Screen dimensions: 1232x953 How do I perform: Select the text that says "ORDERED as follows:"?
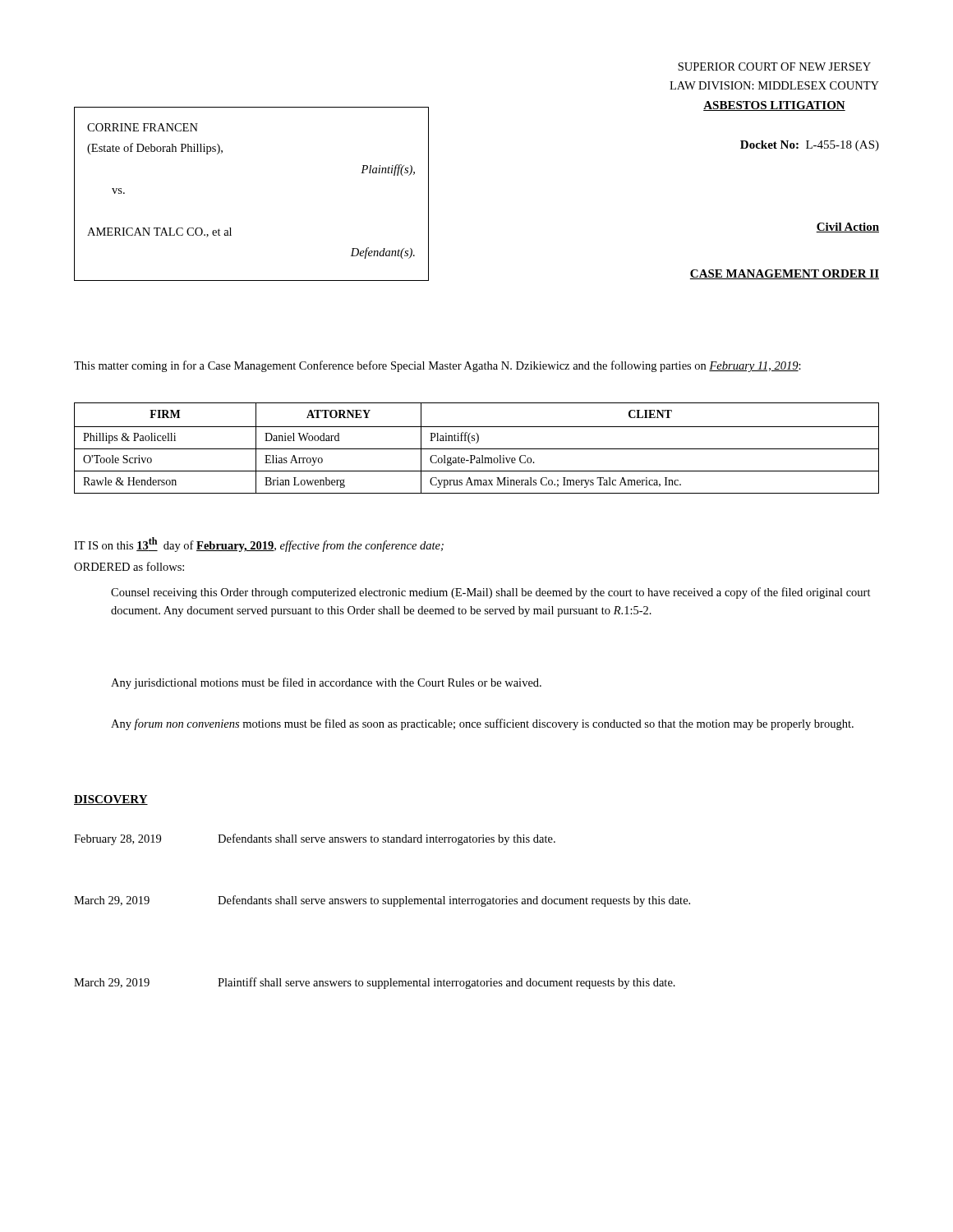130,567
